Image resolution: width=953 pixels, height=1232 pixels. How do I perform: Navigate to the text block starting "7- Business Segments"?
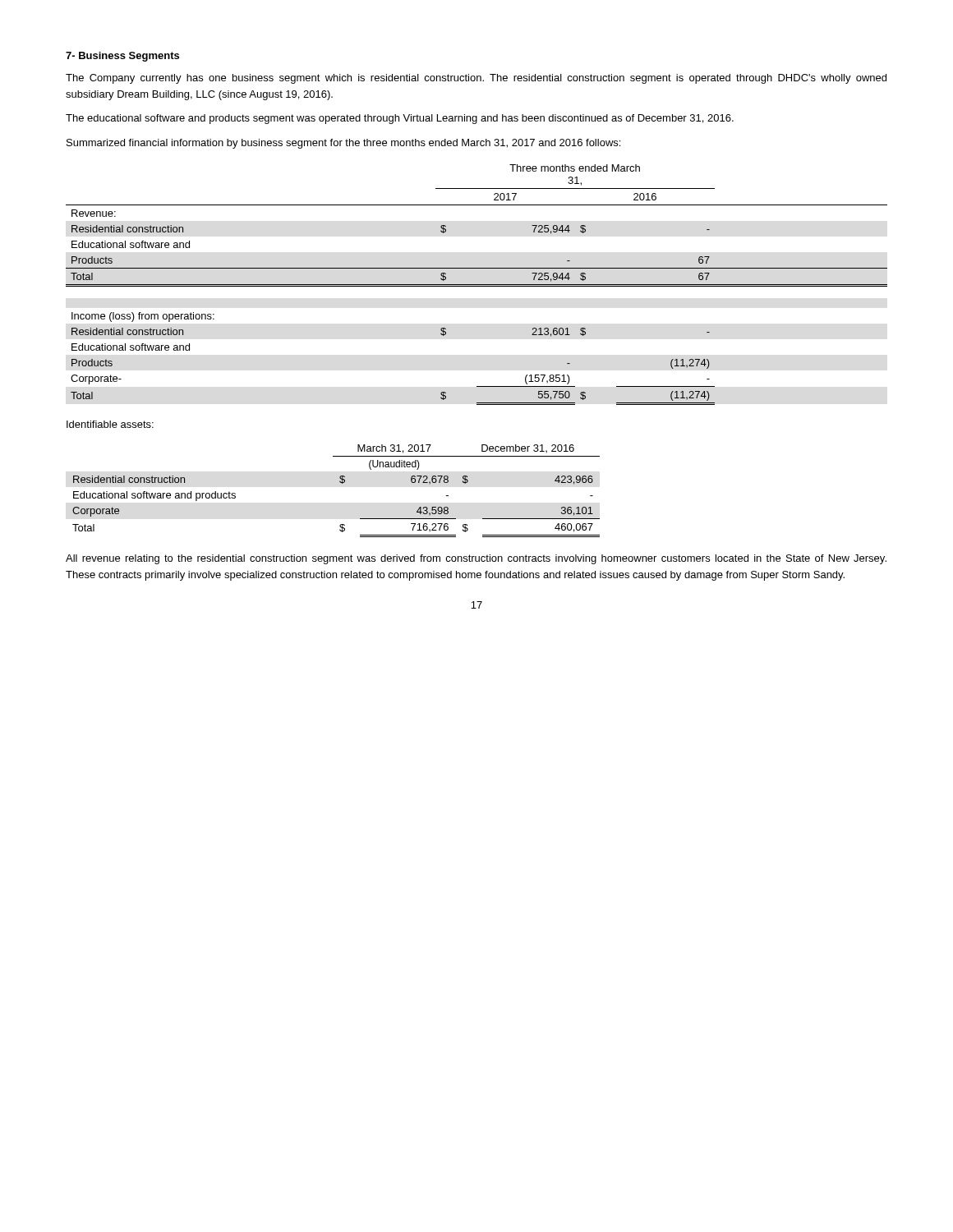123,55
